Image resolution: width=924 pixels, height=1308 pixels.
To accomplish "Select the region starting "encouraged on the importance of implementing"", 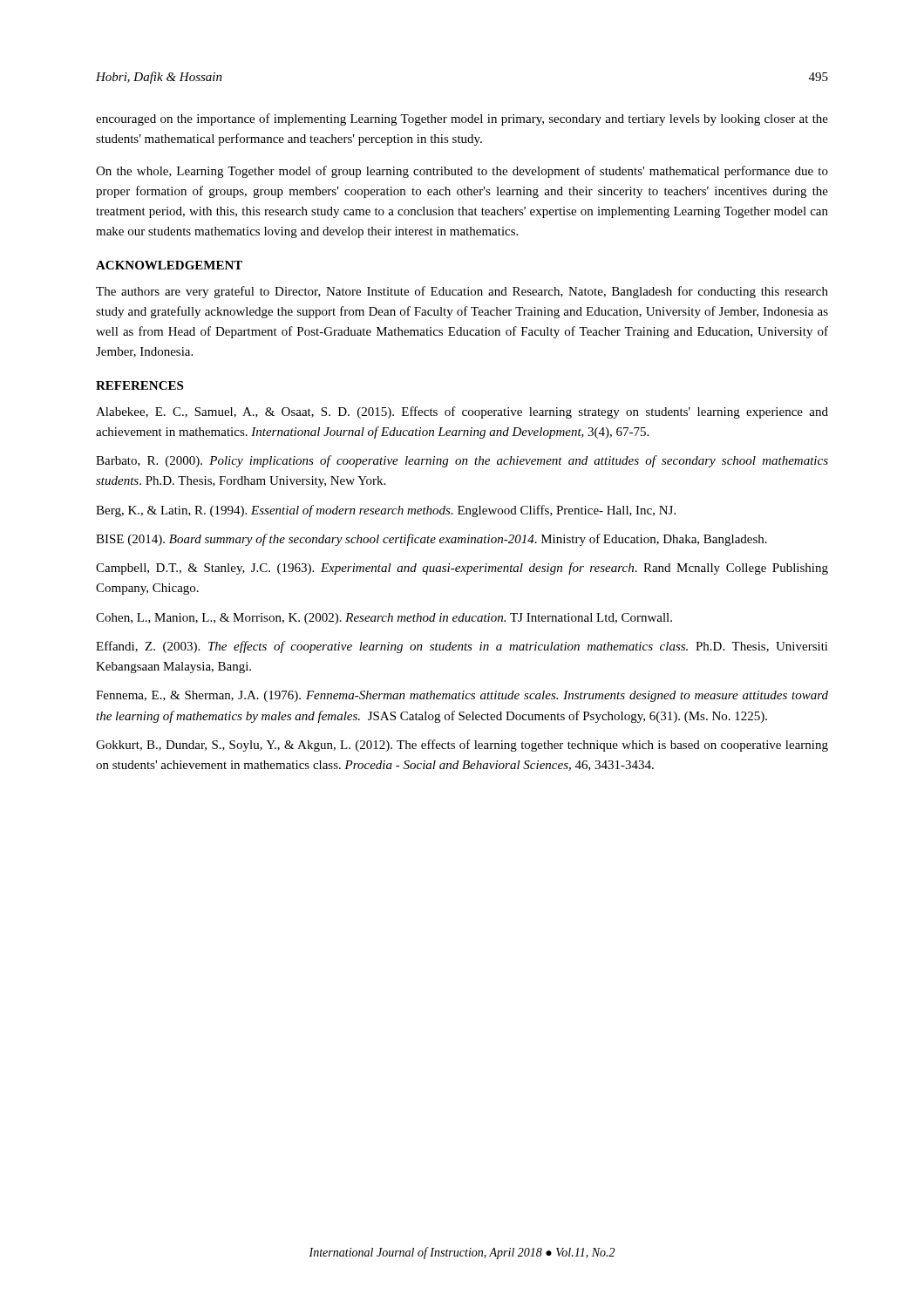I will [462, 129].
